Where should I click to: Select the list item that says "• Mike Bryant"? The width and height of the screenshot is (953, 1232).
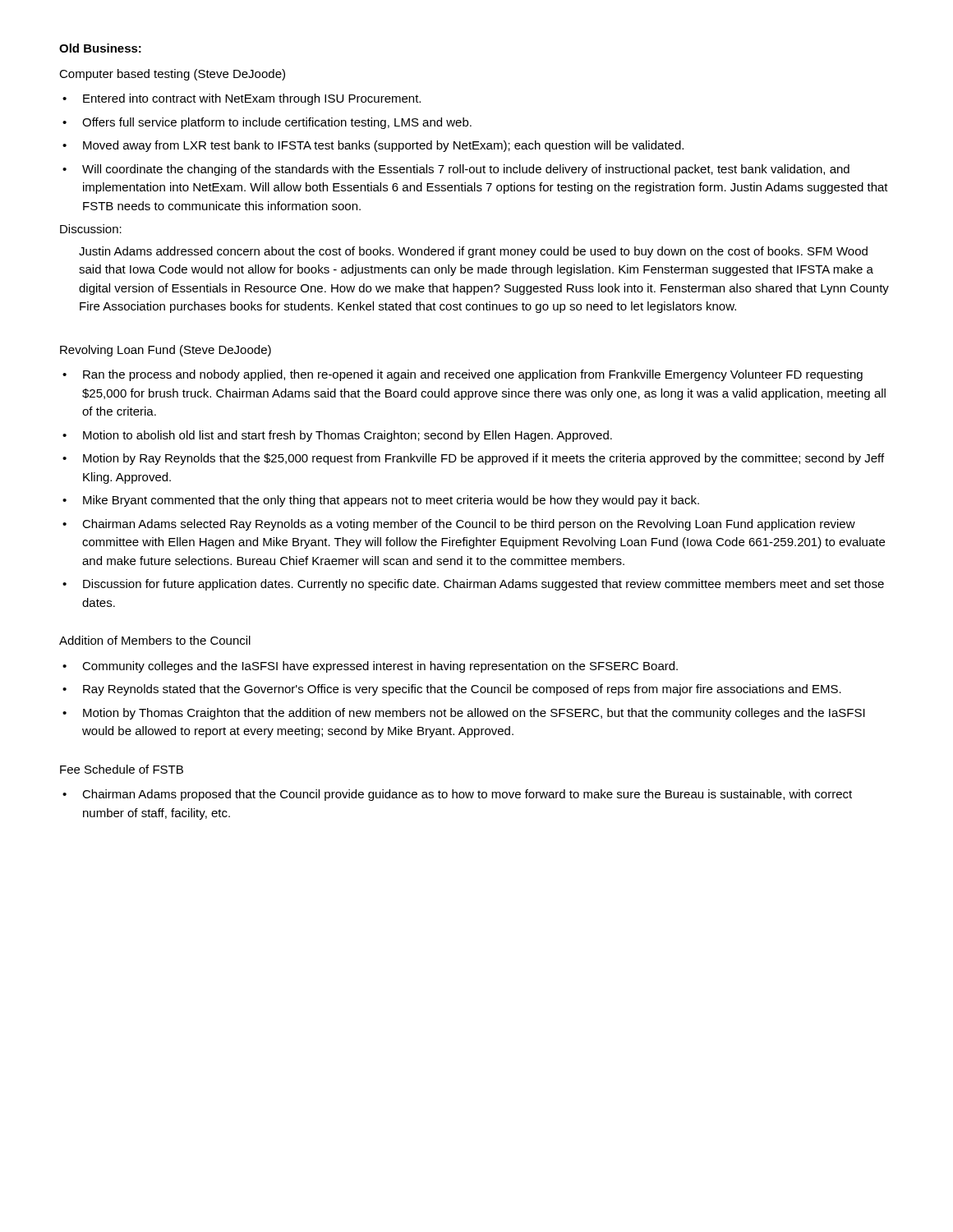[478, 500]
